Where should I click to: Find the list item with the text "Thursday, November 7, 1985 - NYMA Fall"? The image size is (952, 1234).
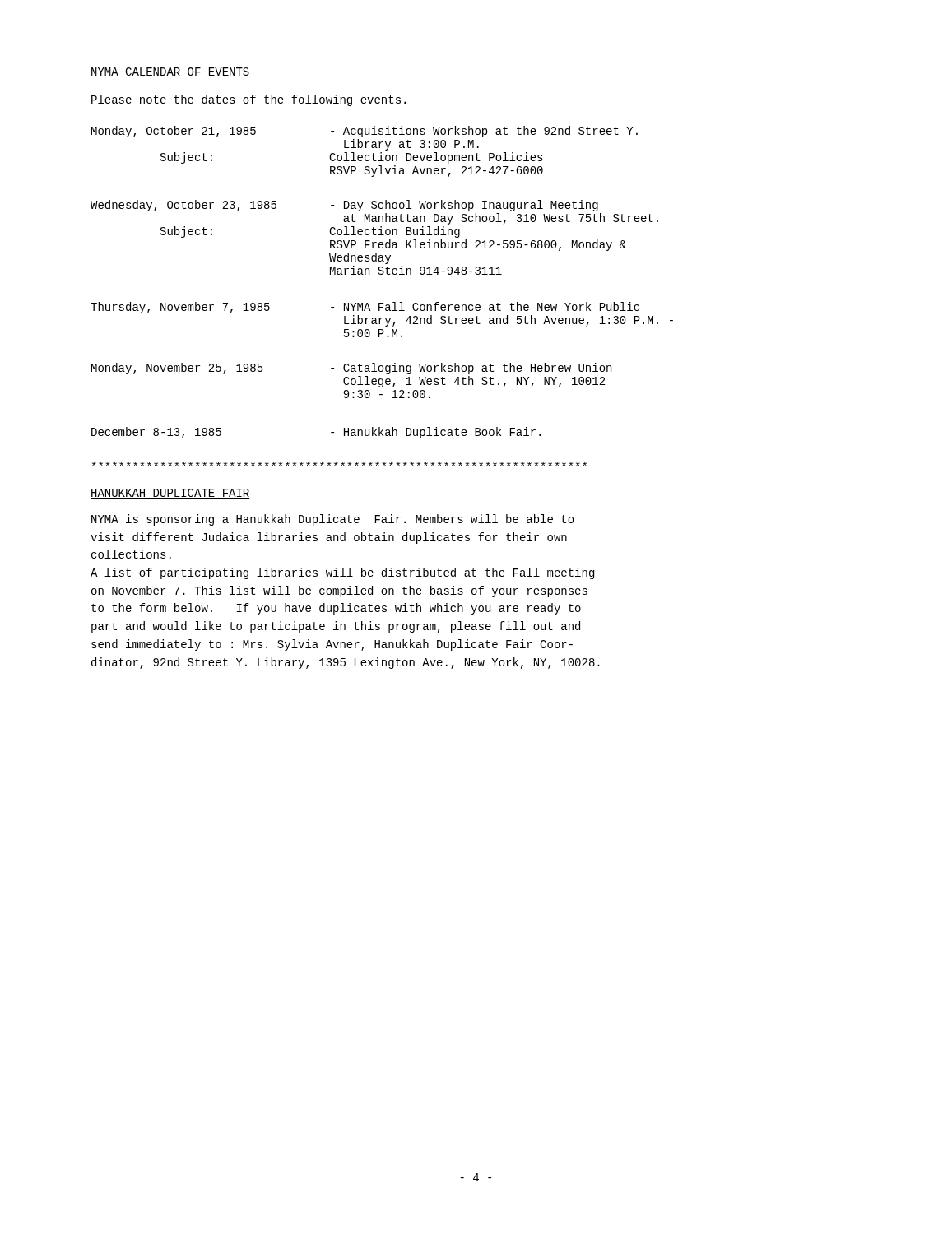coord(383,321)
